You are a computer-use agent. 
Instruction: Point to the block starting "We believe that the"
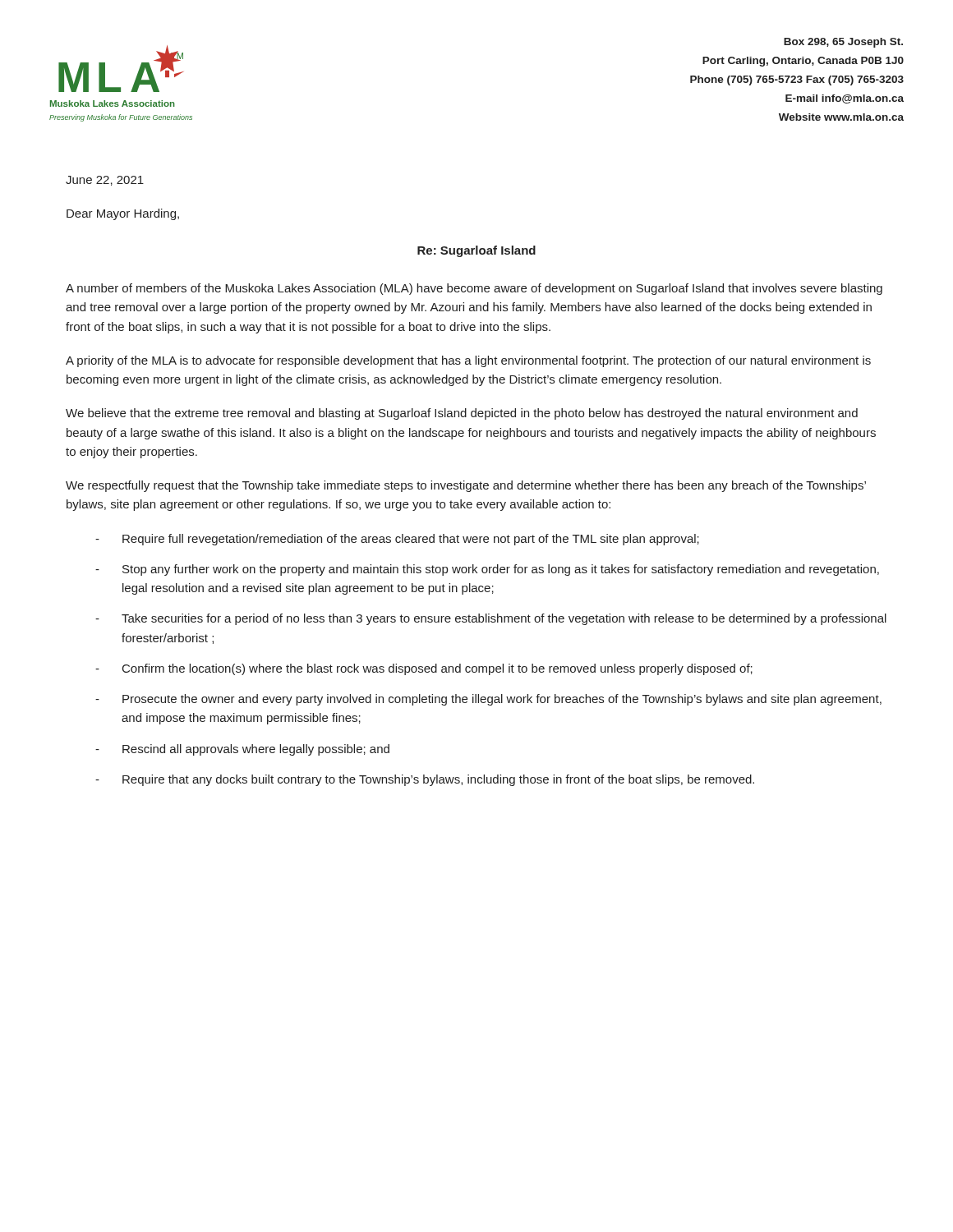[471, 432]
